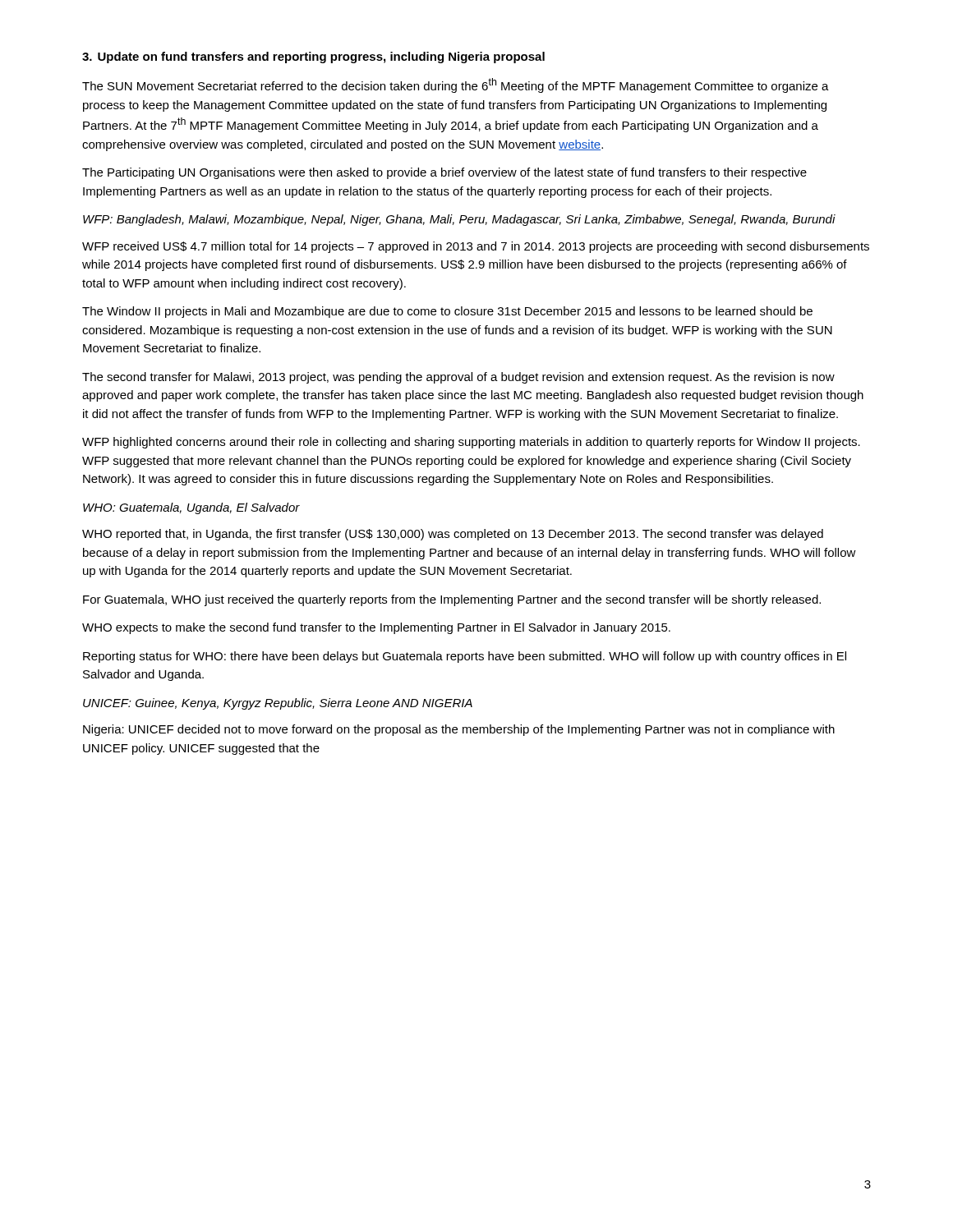
Task: Click the passage that begins "For Guatemala, WHO just received the"
Action: [x=452, y=599]
